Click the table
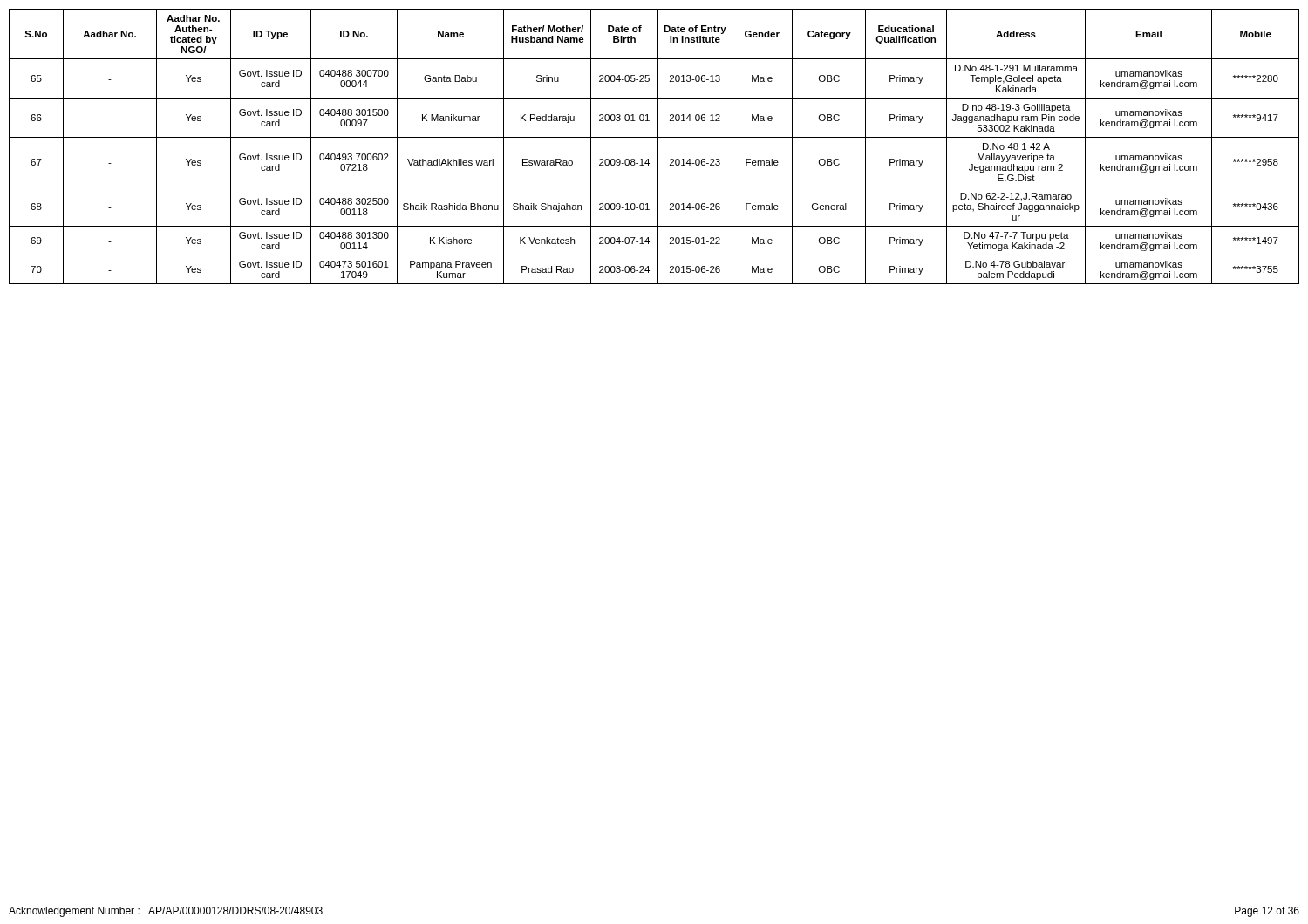The width and height of the screenshot is (1308, 924). pyautogui.click(x=654, y=146)
